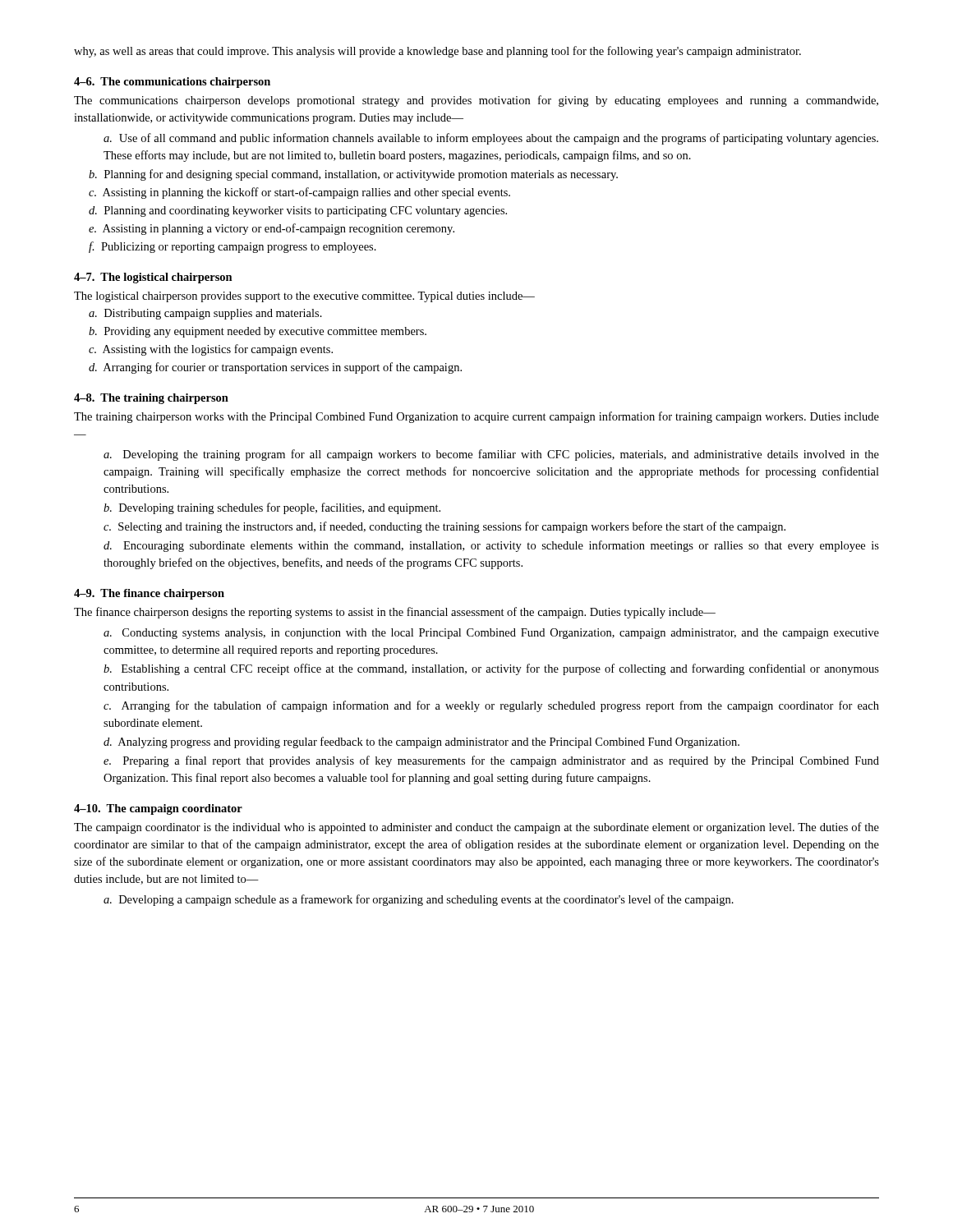Locate the block starting "a. Use of all command and public"
This screenshot has height=1232, width=953.
[x=491, y=147]
